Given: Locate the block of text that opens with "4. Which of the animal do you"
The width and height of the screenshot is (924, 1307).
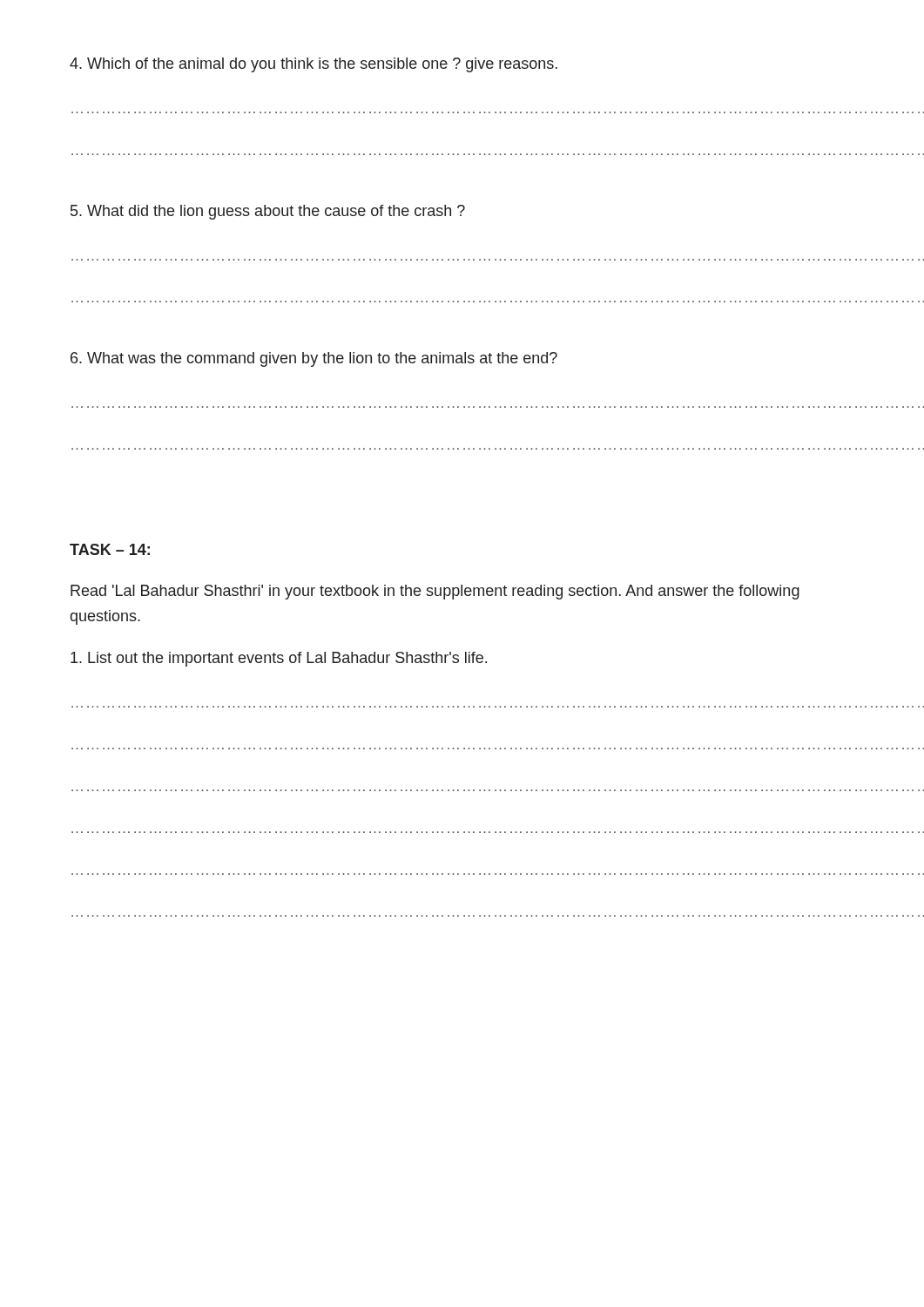Looking at the screenshot, I should [314, 64].
